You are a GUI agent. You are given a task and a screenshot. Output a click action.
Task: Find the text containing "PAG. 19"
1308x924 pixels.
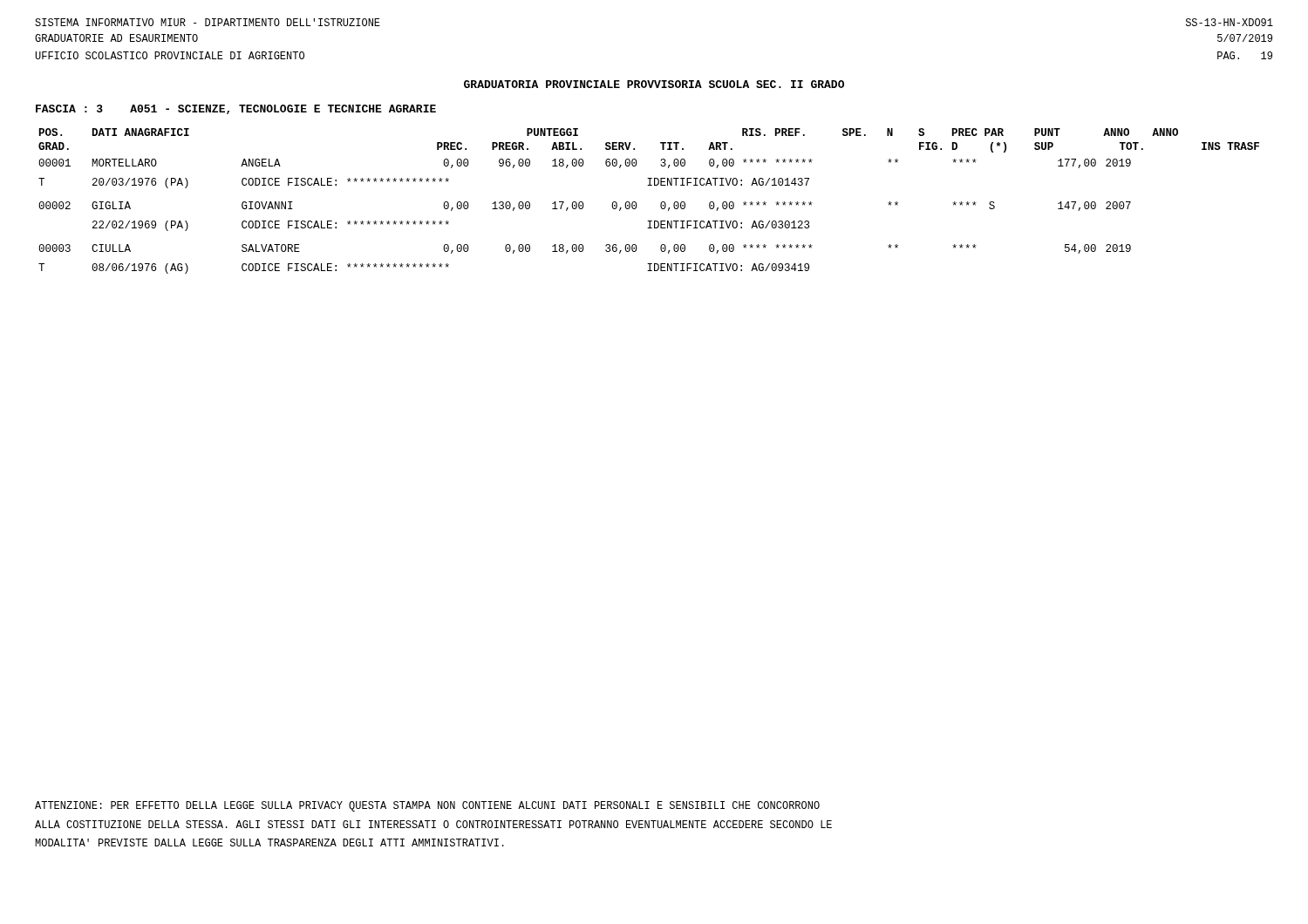(x=1245, y=57)
